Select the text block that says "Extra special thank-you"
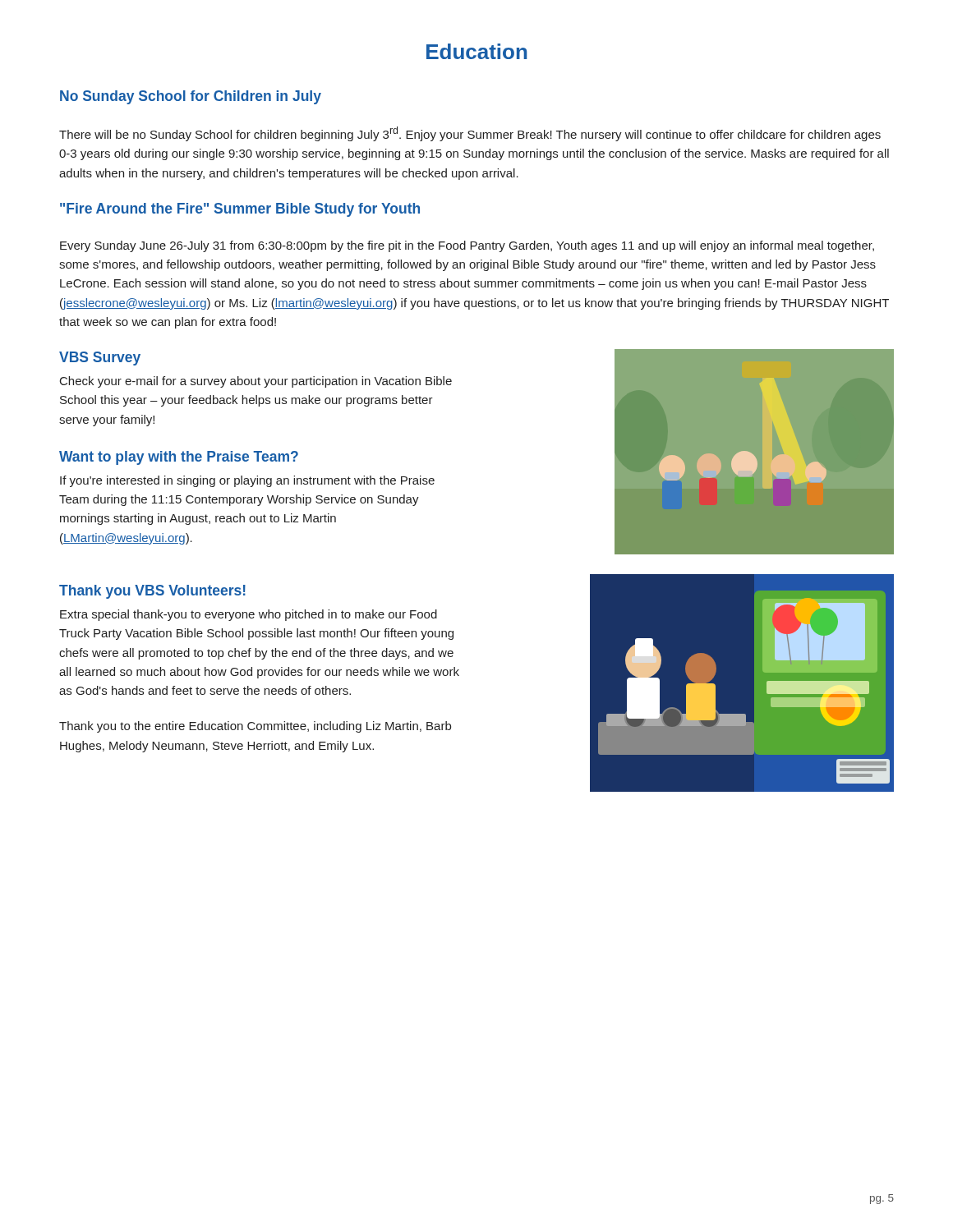 tap(259, 652)
